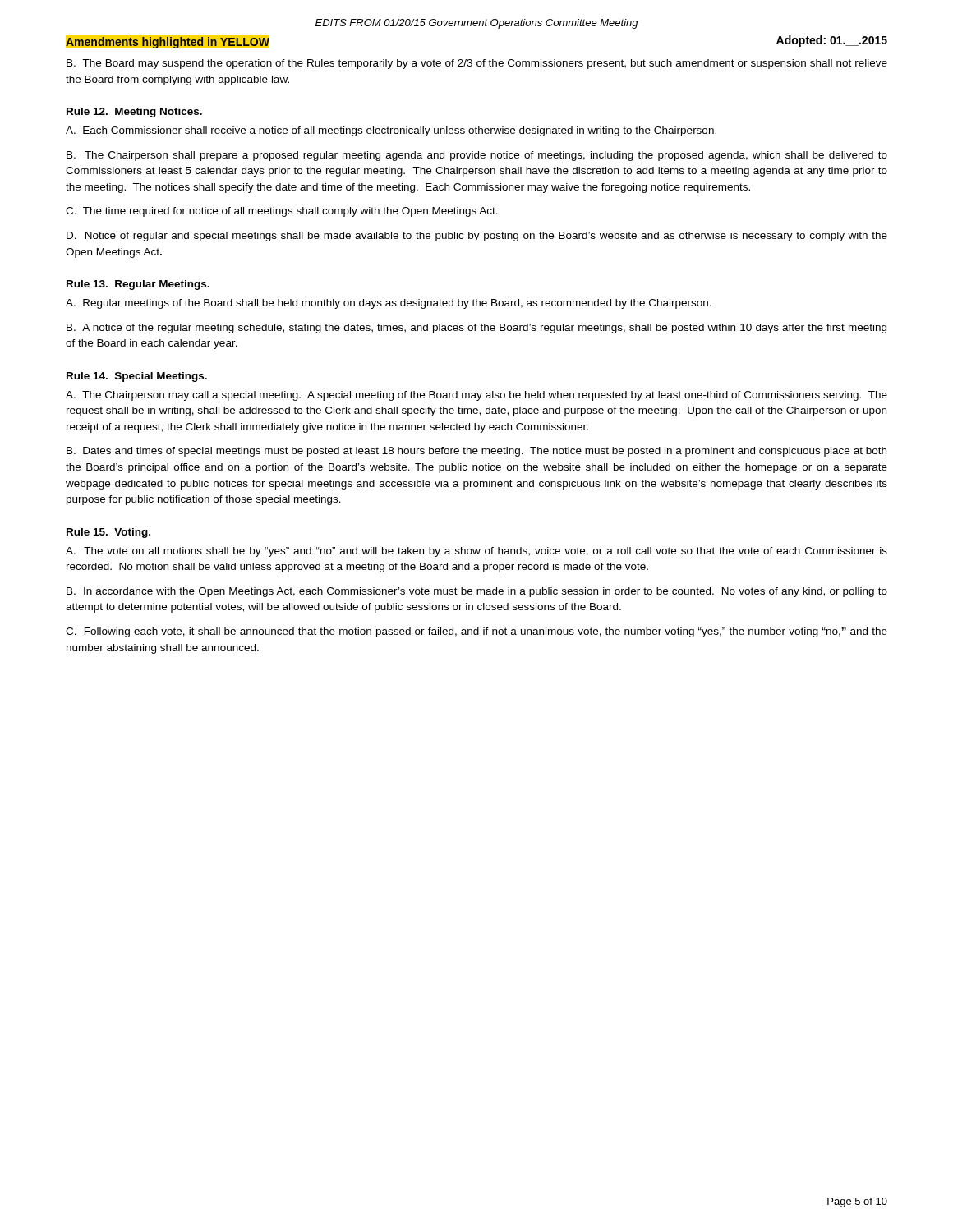Image resolution: width=953 pixels, height=1232 pixels.
Task: Where does it say "Rule 15. Voting."?
Action: 108,532
